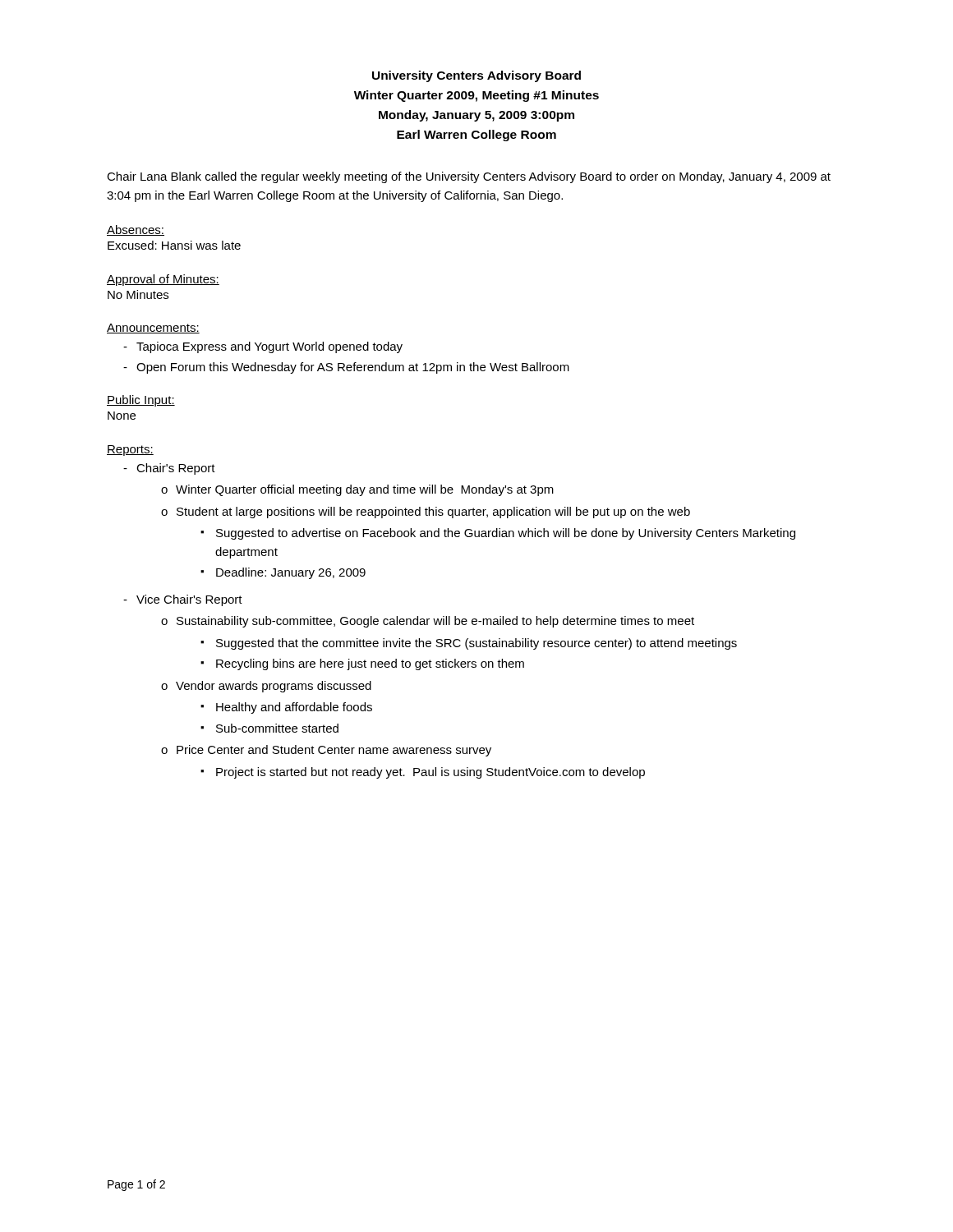
Task: Find the text block starting "Sub-committee started"
Action: pyautogui.click(x=277, y=728)
